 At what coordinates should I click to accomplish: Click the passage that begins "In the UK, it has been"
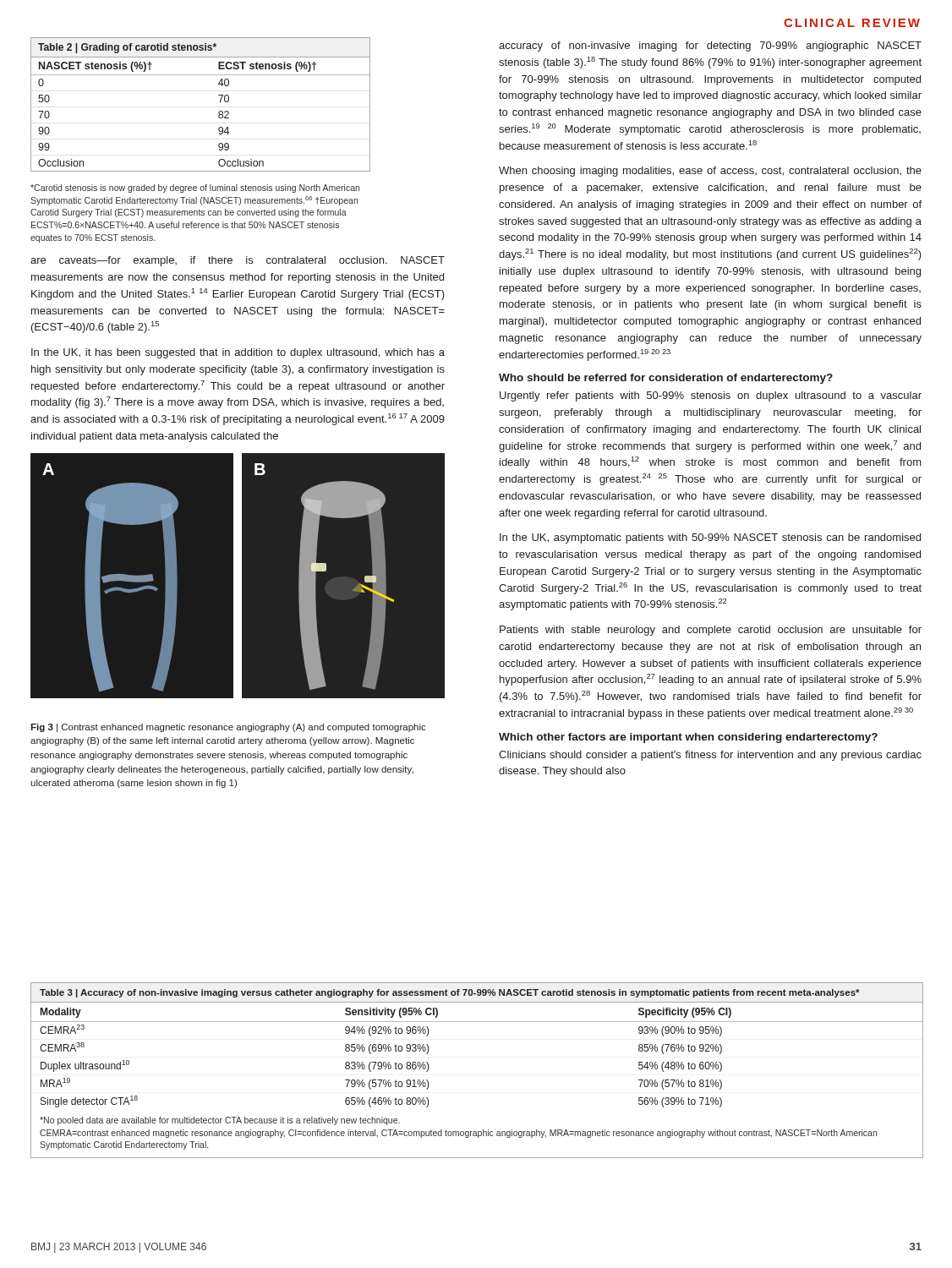click(x=238, y=394)
